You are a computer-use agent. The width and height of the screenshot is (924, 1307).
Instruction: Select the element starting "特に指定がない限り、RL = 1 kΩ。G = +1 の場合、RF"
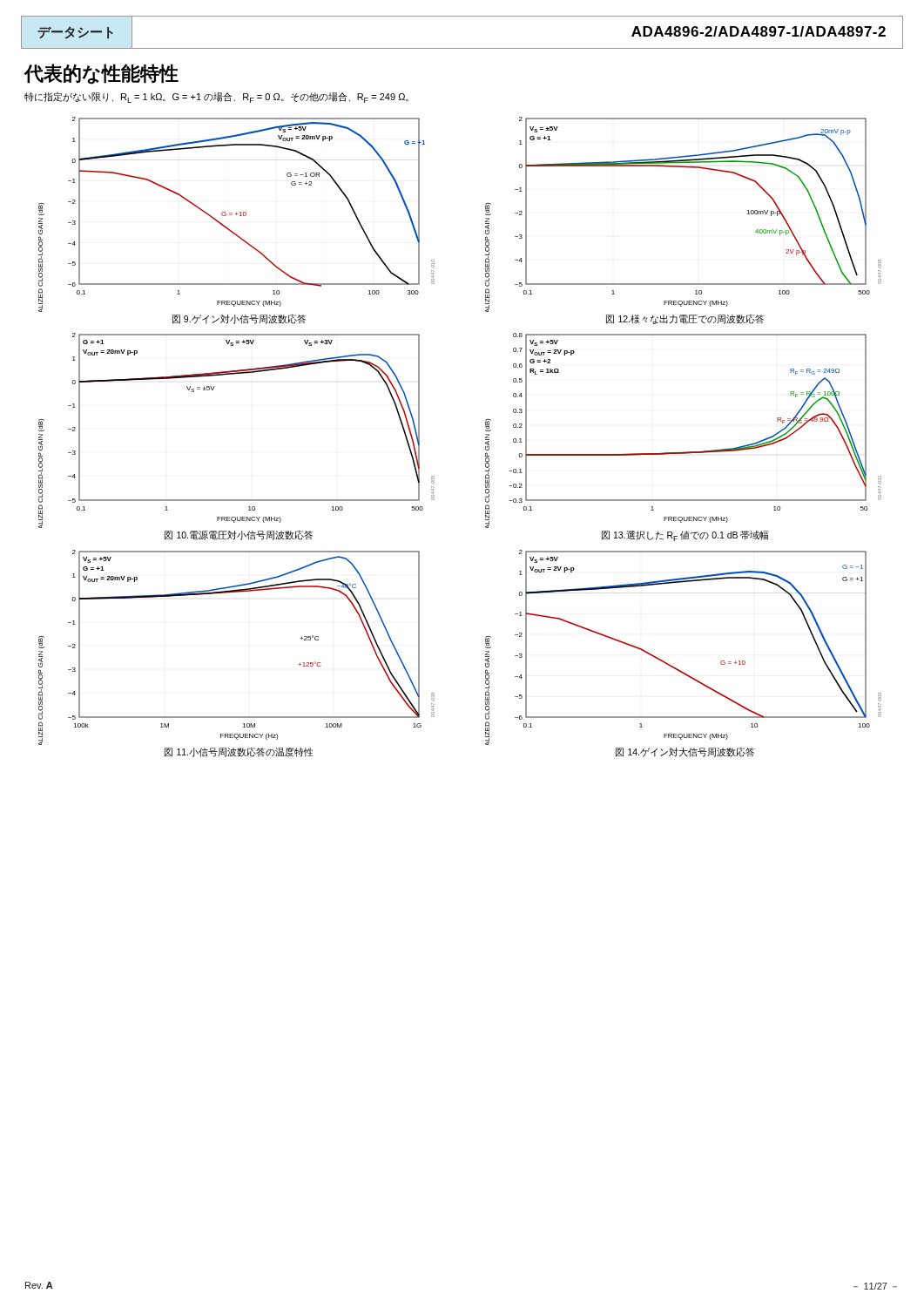[220, 98]
